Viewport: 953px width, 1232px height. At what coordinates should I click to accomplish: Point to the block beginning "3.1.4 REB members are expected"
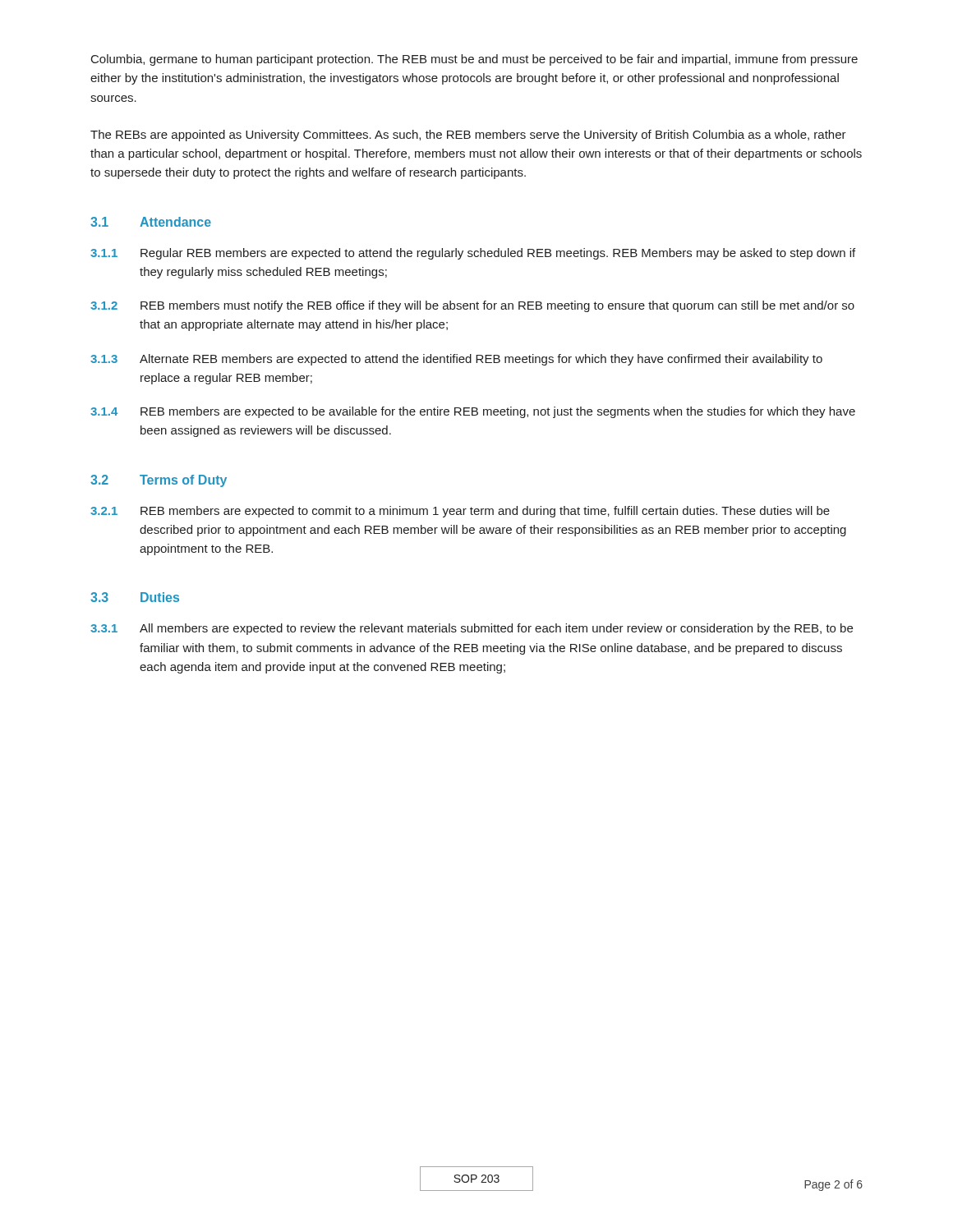476,421
